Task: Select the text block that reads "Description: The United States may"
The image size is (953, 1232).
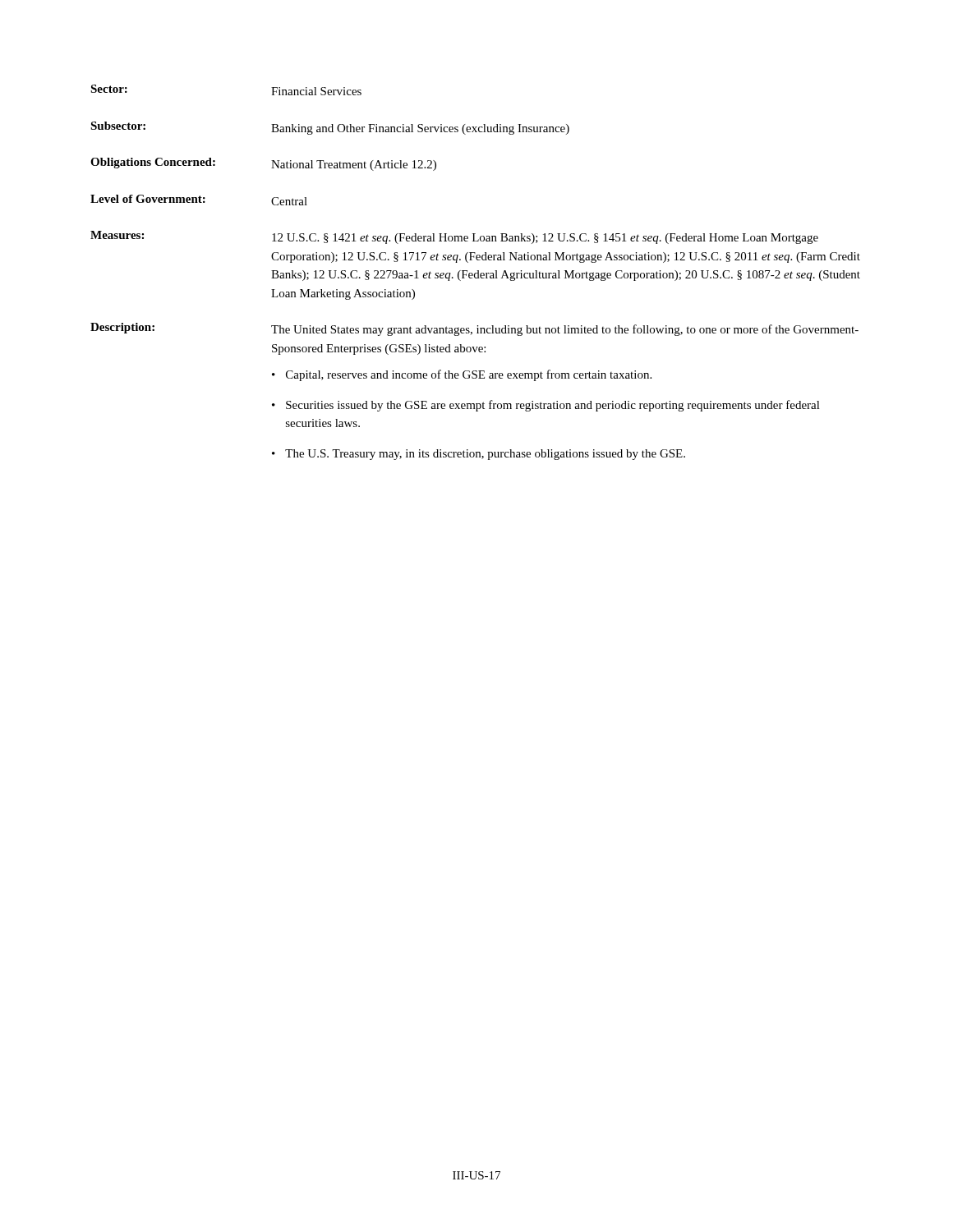Action: click(476, 397)
